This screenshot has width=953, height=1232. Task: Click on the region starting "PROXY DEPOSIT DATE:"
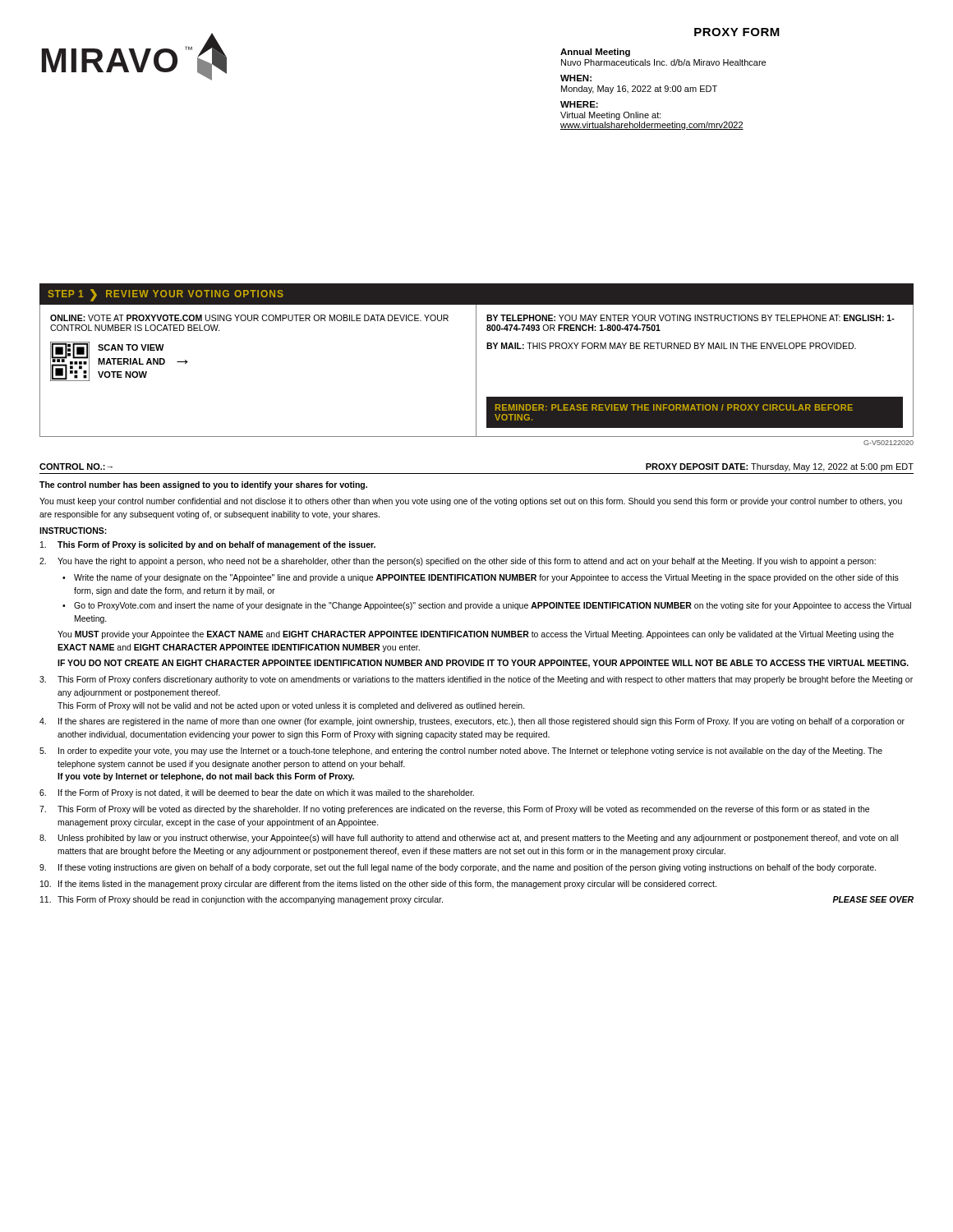tap(780, 467)
